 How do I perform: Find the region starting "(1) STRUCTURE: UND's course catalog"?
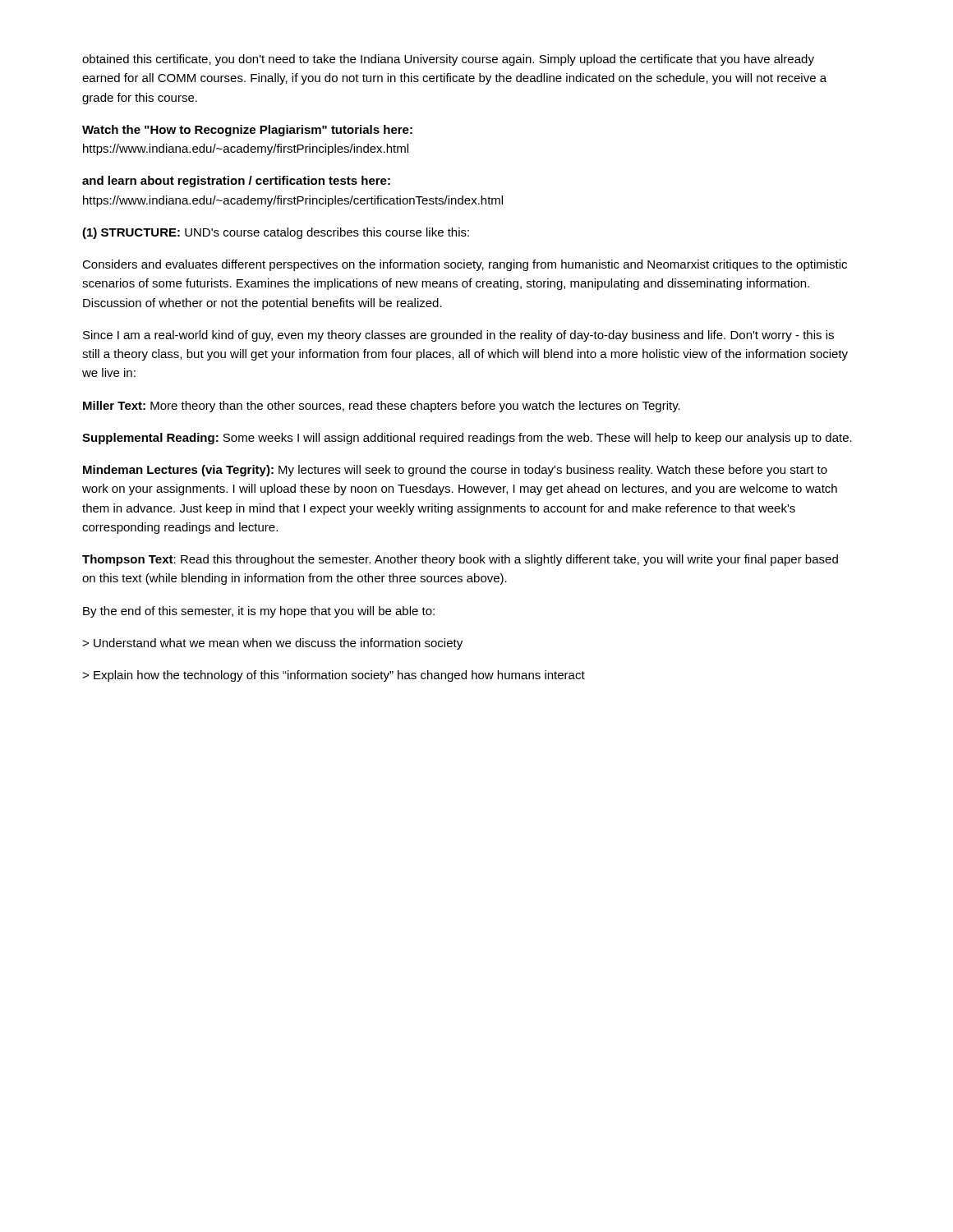point(276,232)
